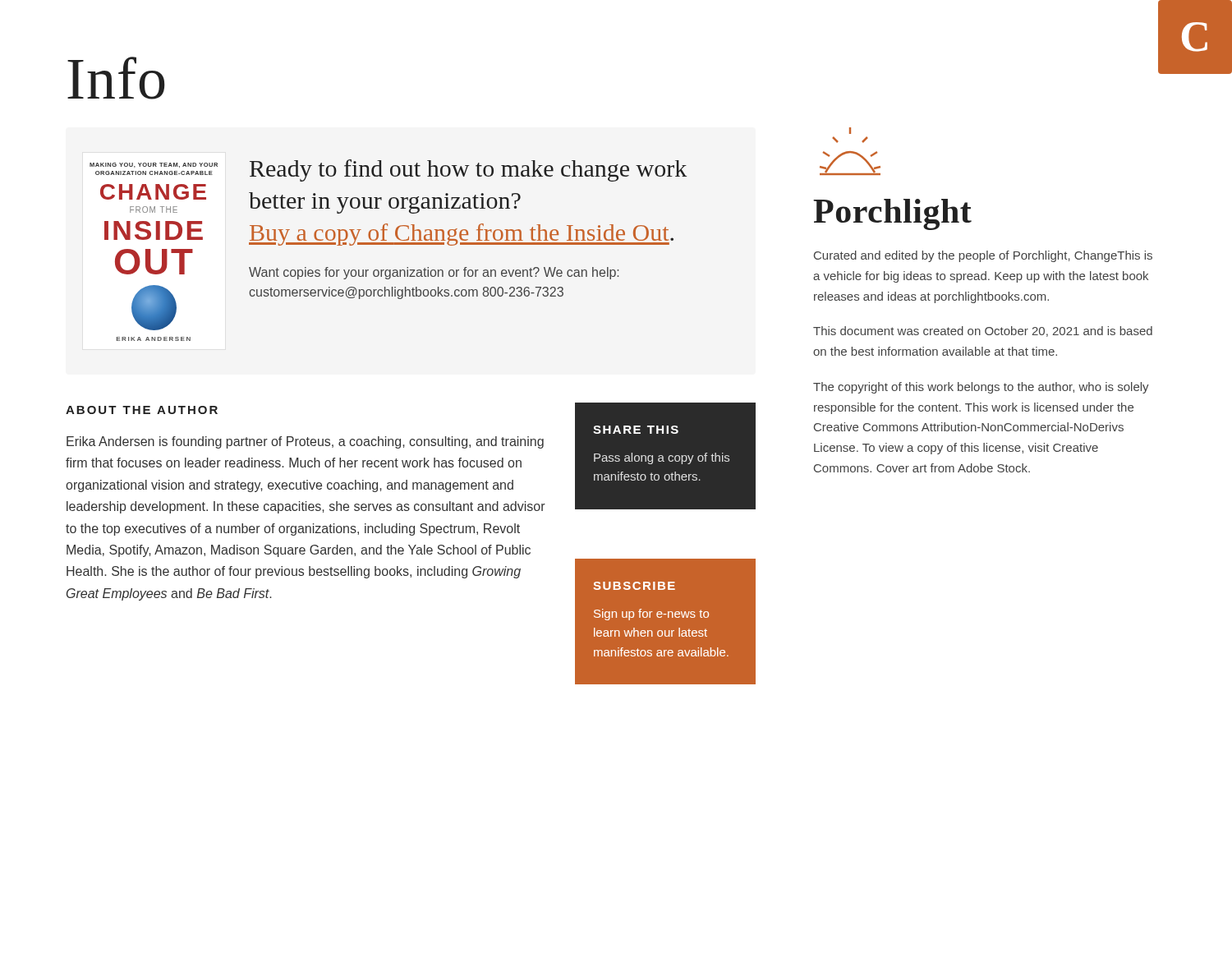Locate the section header that opens with "ABOUT THE AUTHOR Erika Andersen is founding partner"
1232x953 pixels.
308,504
